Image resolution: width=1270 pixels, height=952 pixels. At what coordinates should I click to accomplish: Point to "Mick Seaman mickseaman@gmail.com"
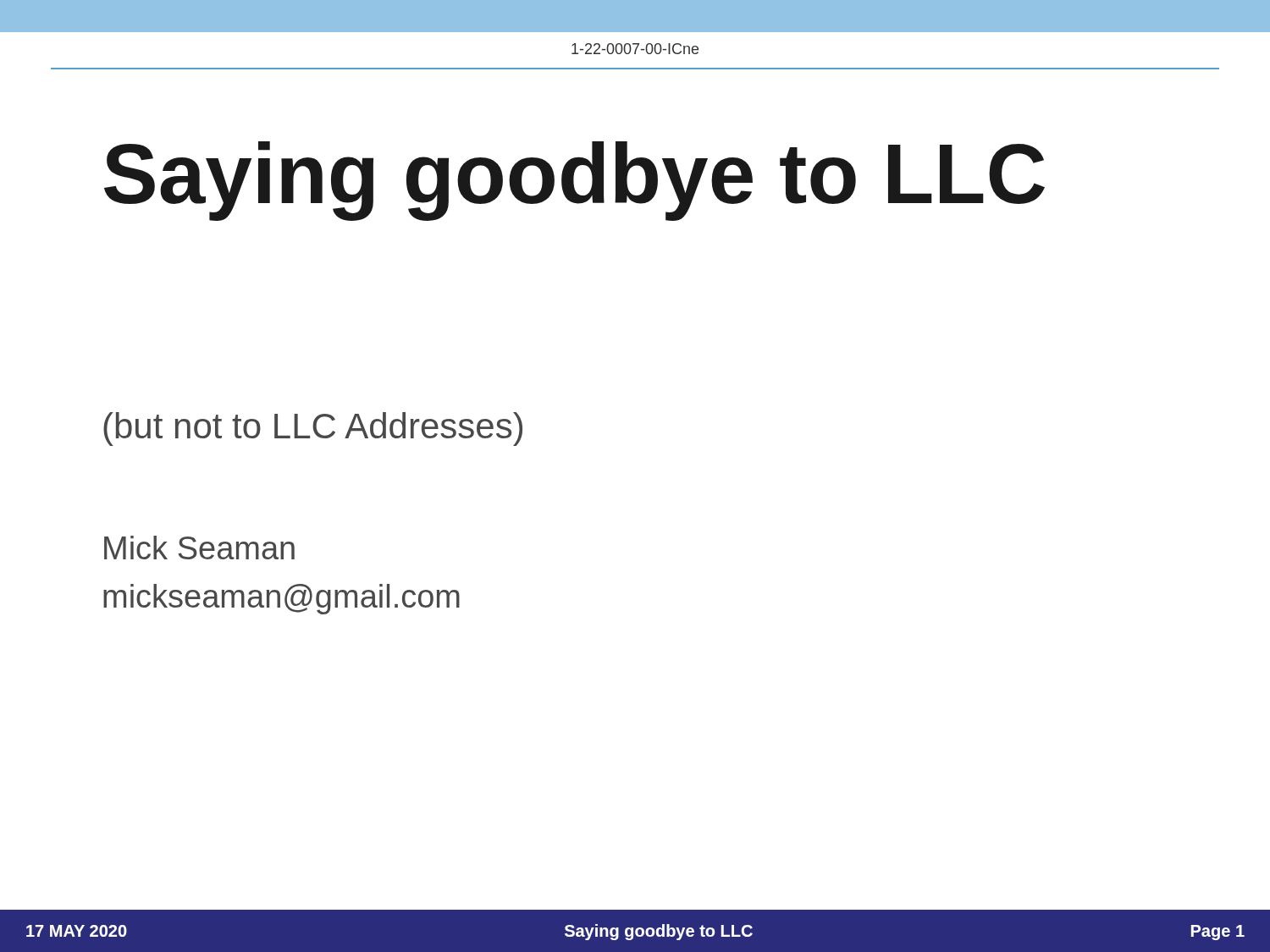[281, 573]
